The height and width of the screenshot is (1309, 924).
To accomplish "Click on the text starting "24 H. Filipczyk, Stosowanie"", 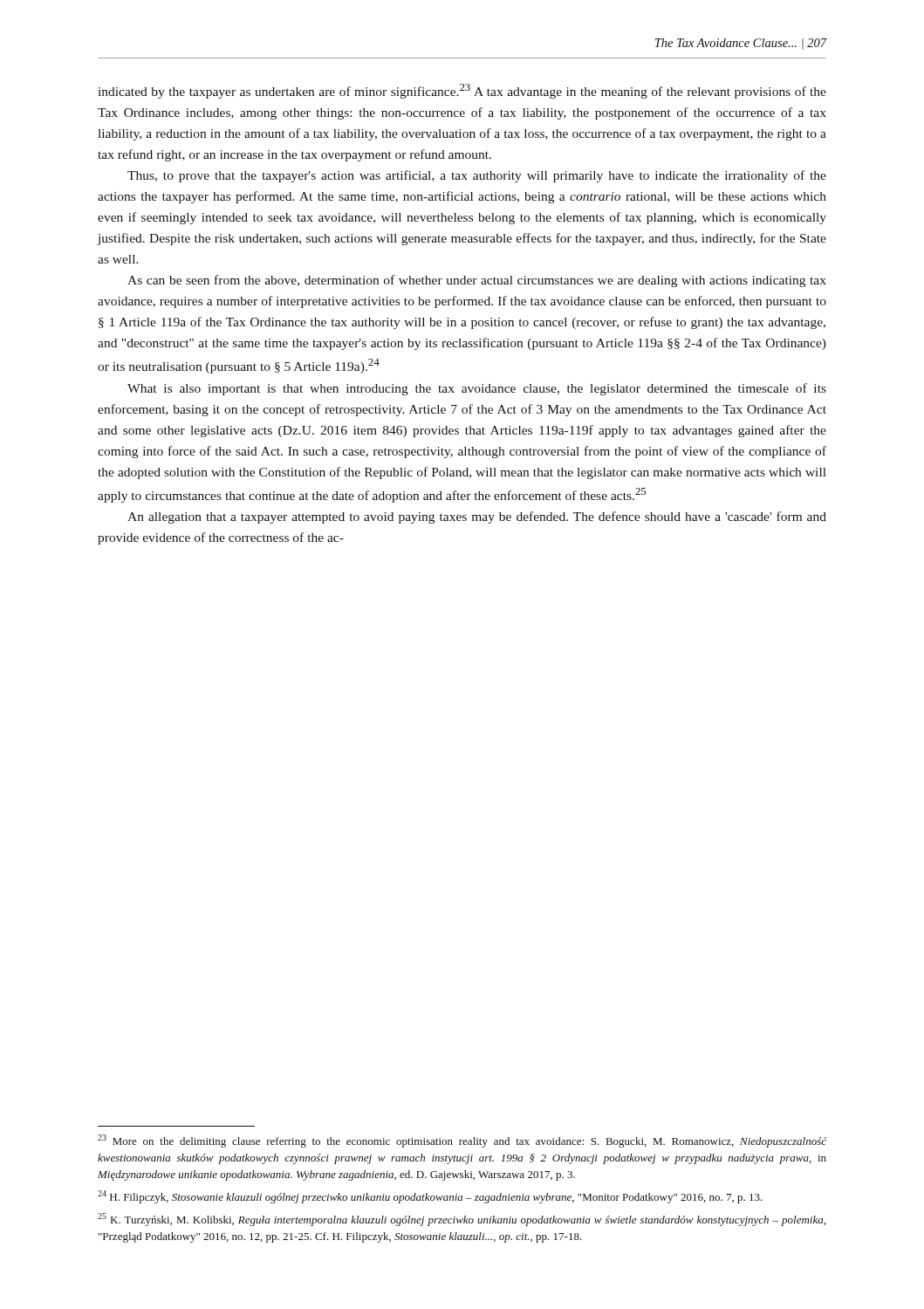I will click(430, 1196).
